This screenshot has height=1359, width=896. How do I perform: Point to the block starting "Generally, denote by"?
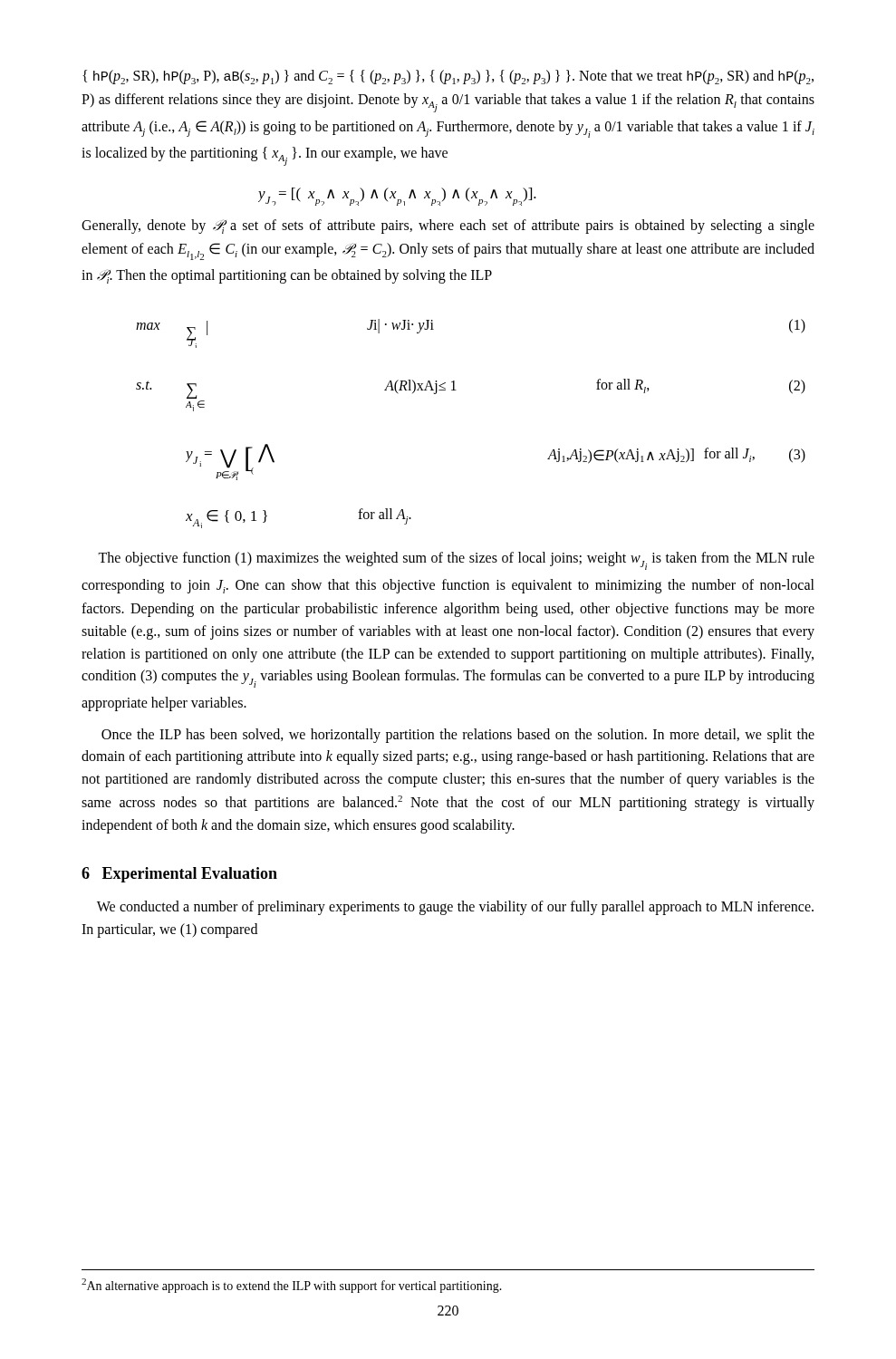pyautogui.click(x=448, y=251)
